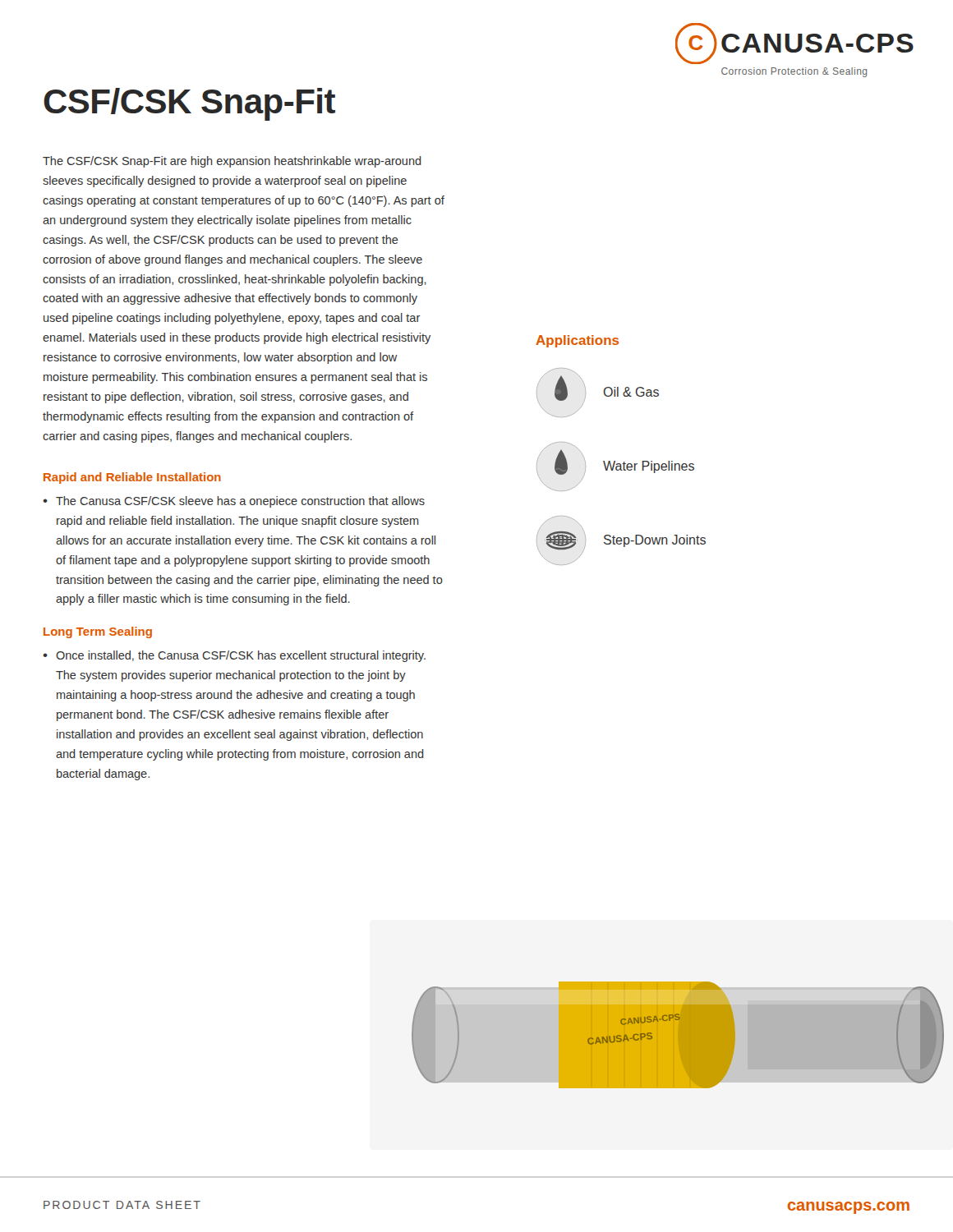Click on the title with the text "CSF/CSK Snap-Fit"
The image size is (953, 1232).
tap(189, 101)
